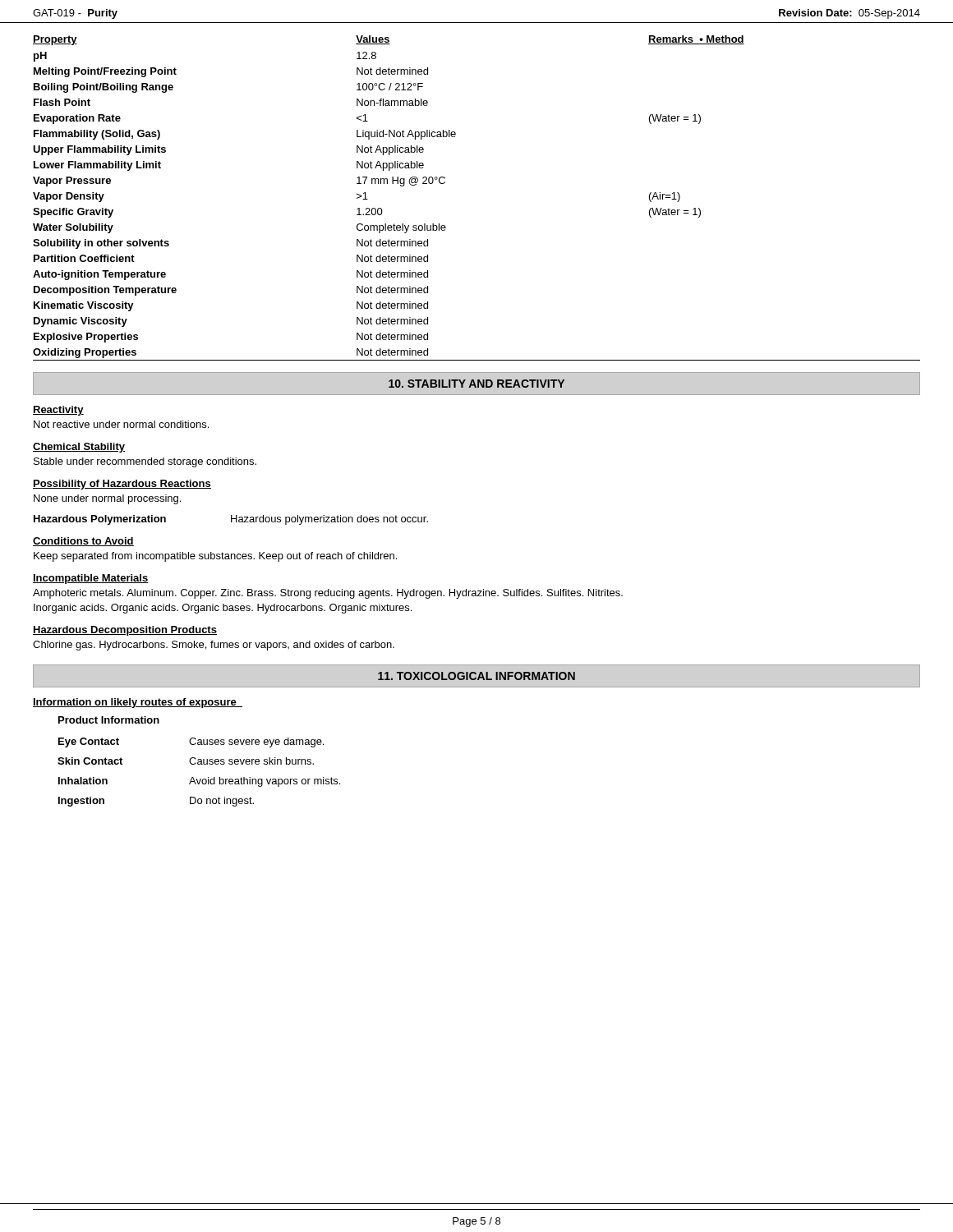
Task: Locate the passage starting "None under normal processing."
Action: pos(107,498)
